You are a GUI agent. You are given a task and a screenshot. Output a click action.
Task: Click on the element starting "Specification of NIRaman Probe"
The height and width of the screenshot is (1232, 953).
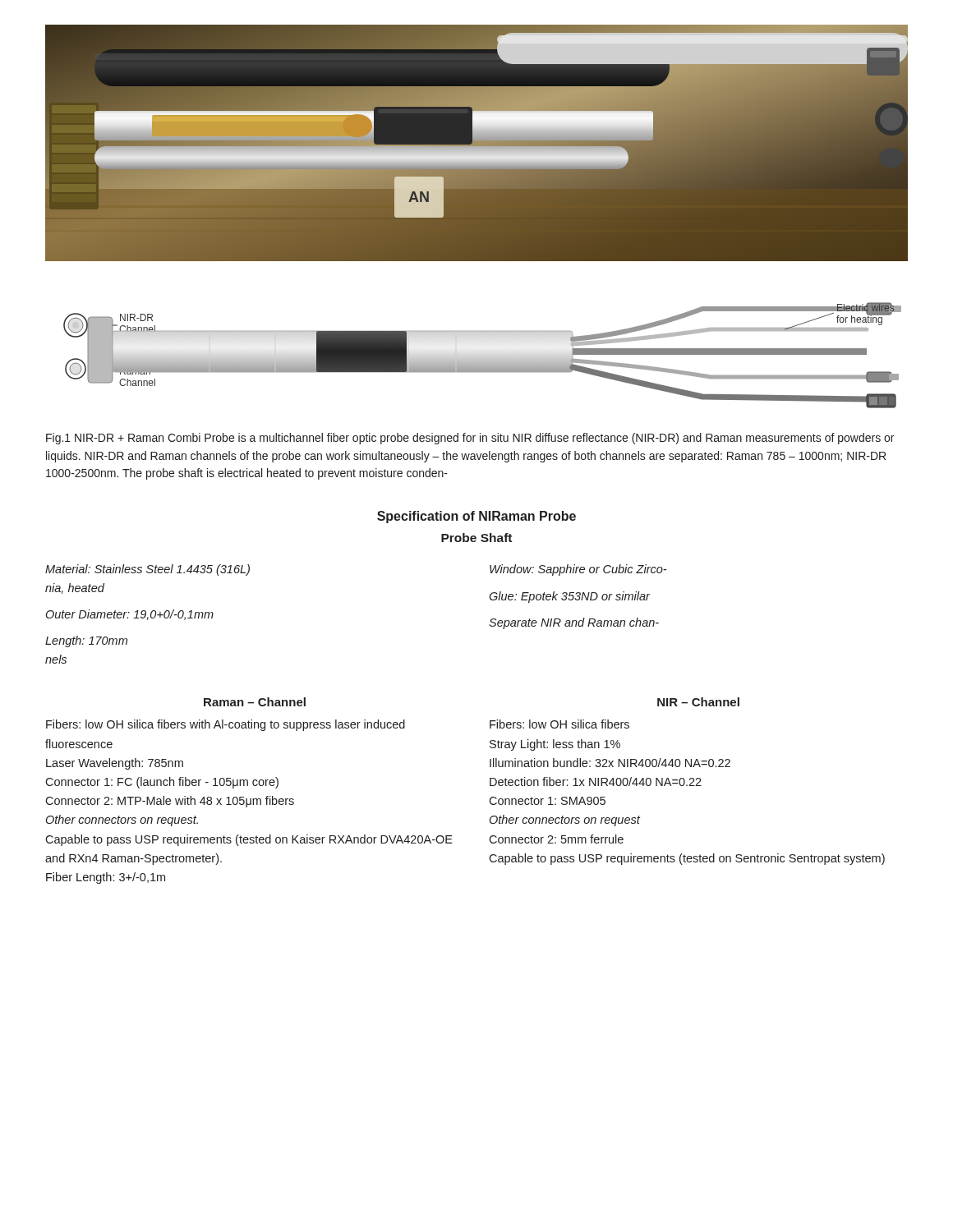pos(476,516)
